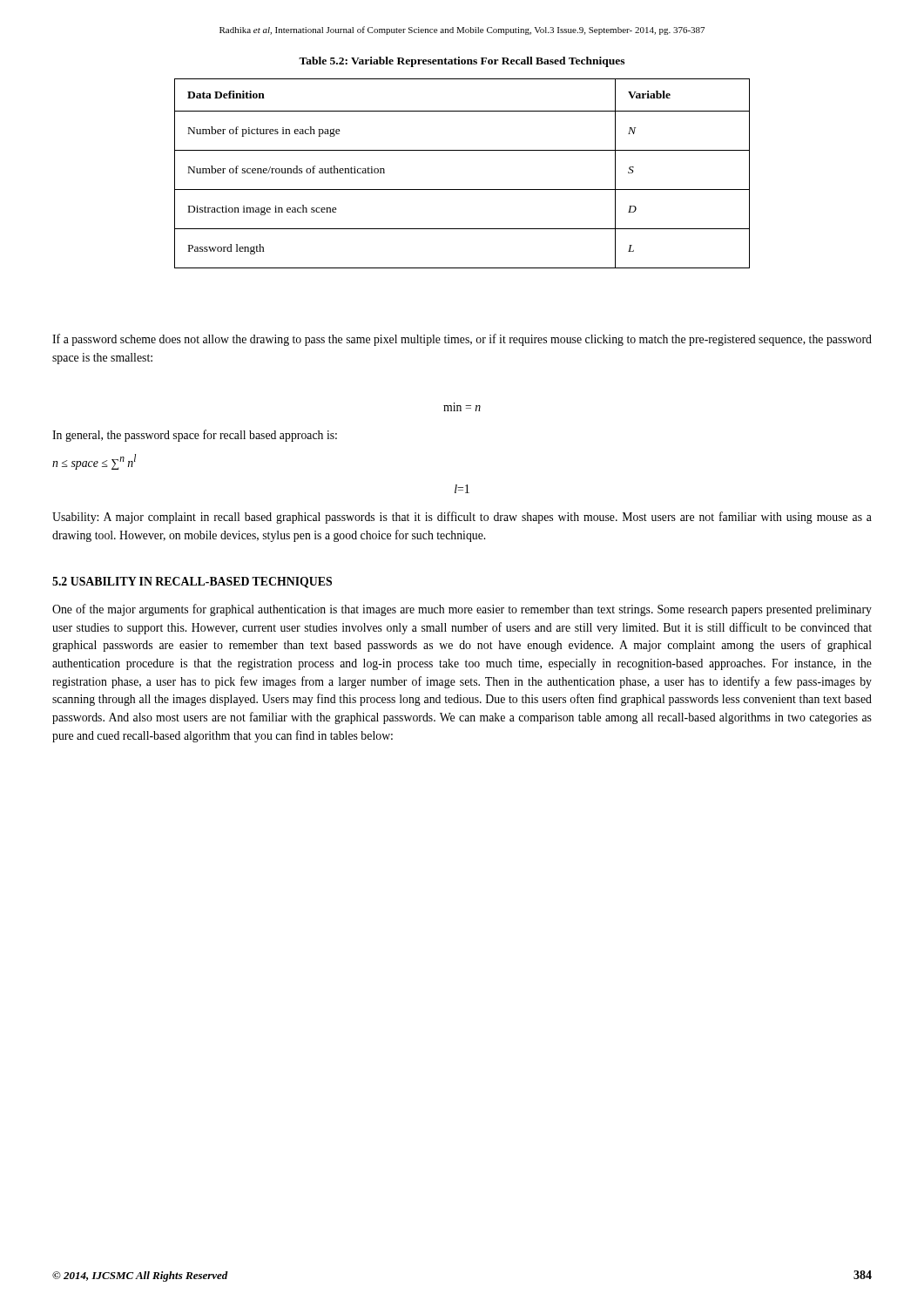Image resolution: width=924 pixels, height=1307 pixels.
Task: Locate the formula that says "min = n"
Action: (462, 407)
